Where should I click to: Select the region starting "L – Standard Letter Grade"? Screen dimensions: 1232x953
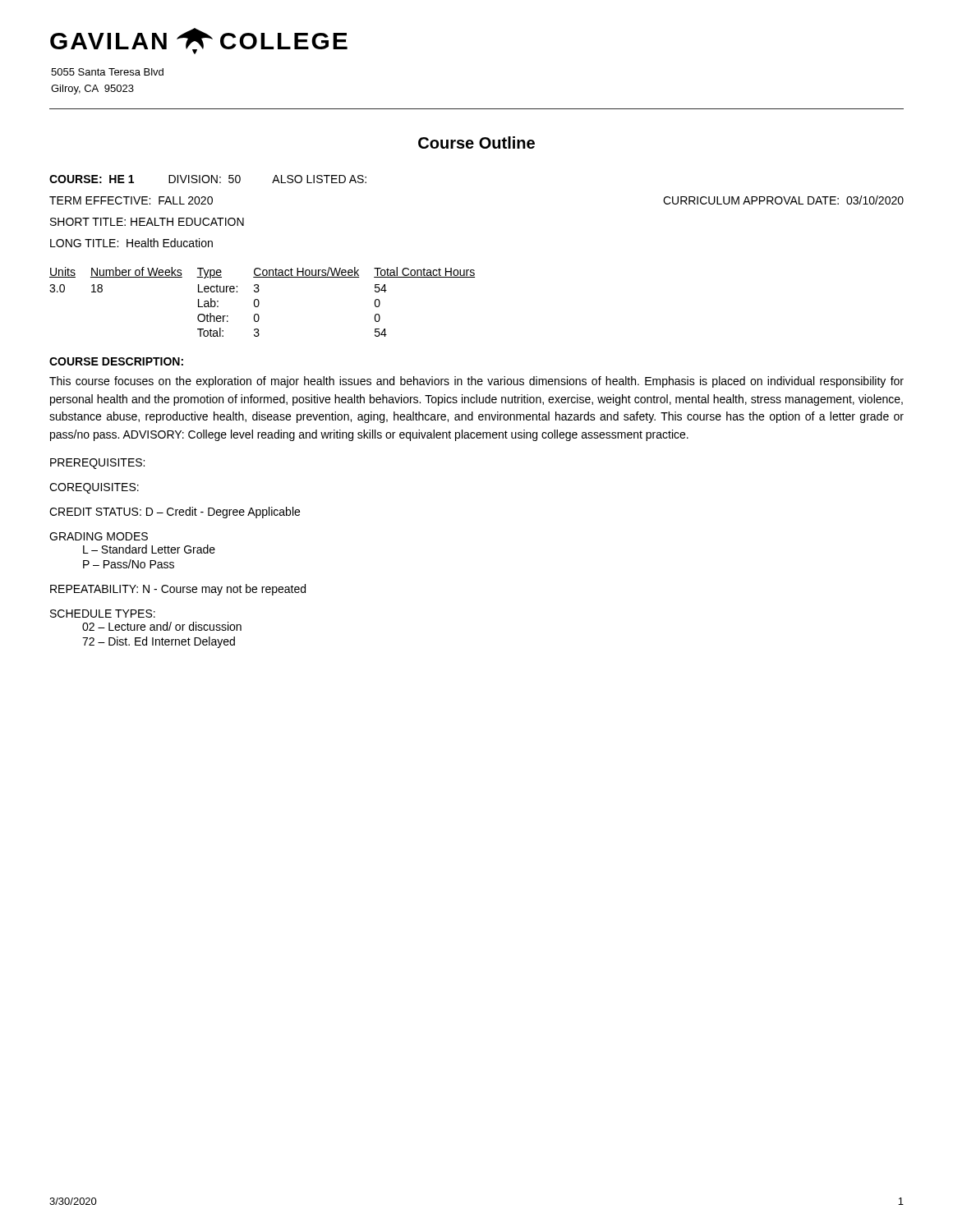click(x=149, y=549)
